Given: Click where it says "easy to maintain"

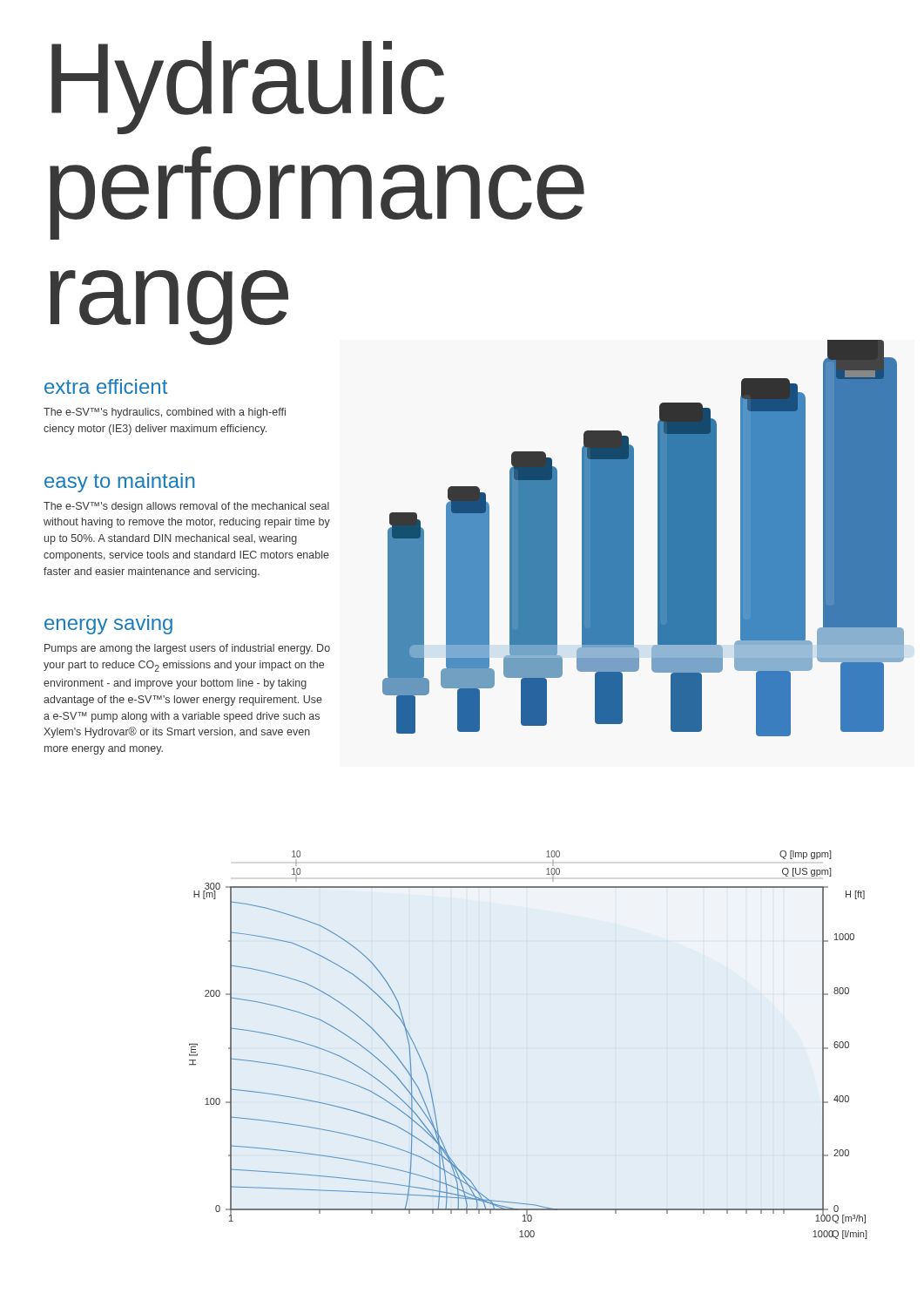Looking at the screenshot, I should tap(120, 480).
